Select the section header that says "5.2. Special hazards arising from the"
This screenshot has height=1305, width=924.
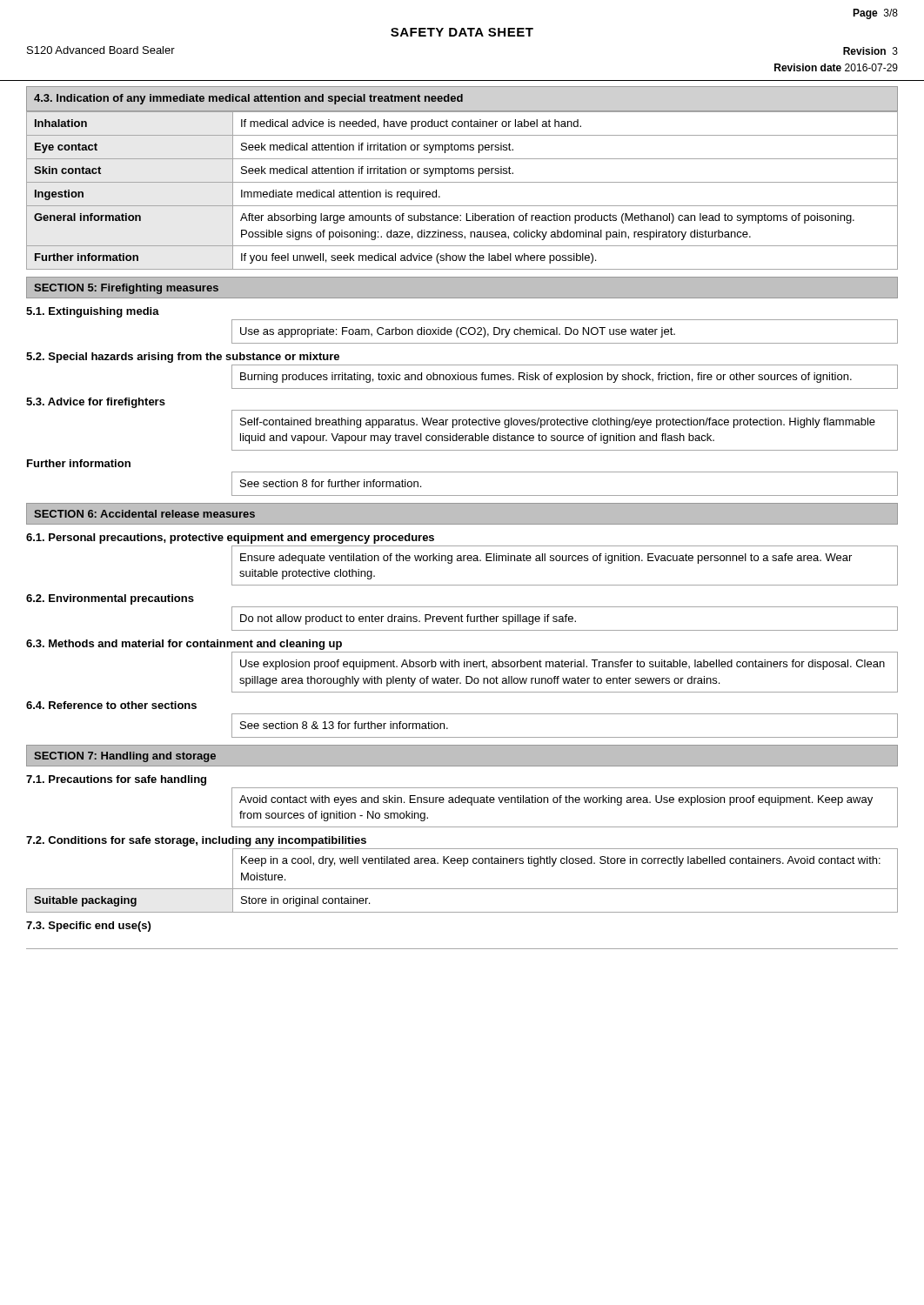183,356
